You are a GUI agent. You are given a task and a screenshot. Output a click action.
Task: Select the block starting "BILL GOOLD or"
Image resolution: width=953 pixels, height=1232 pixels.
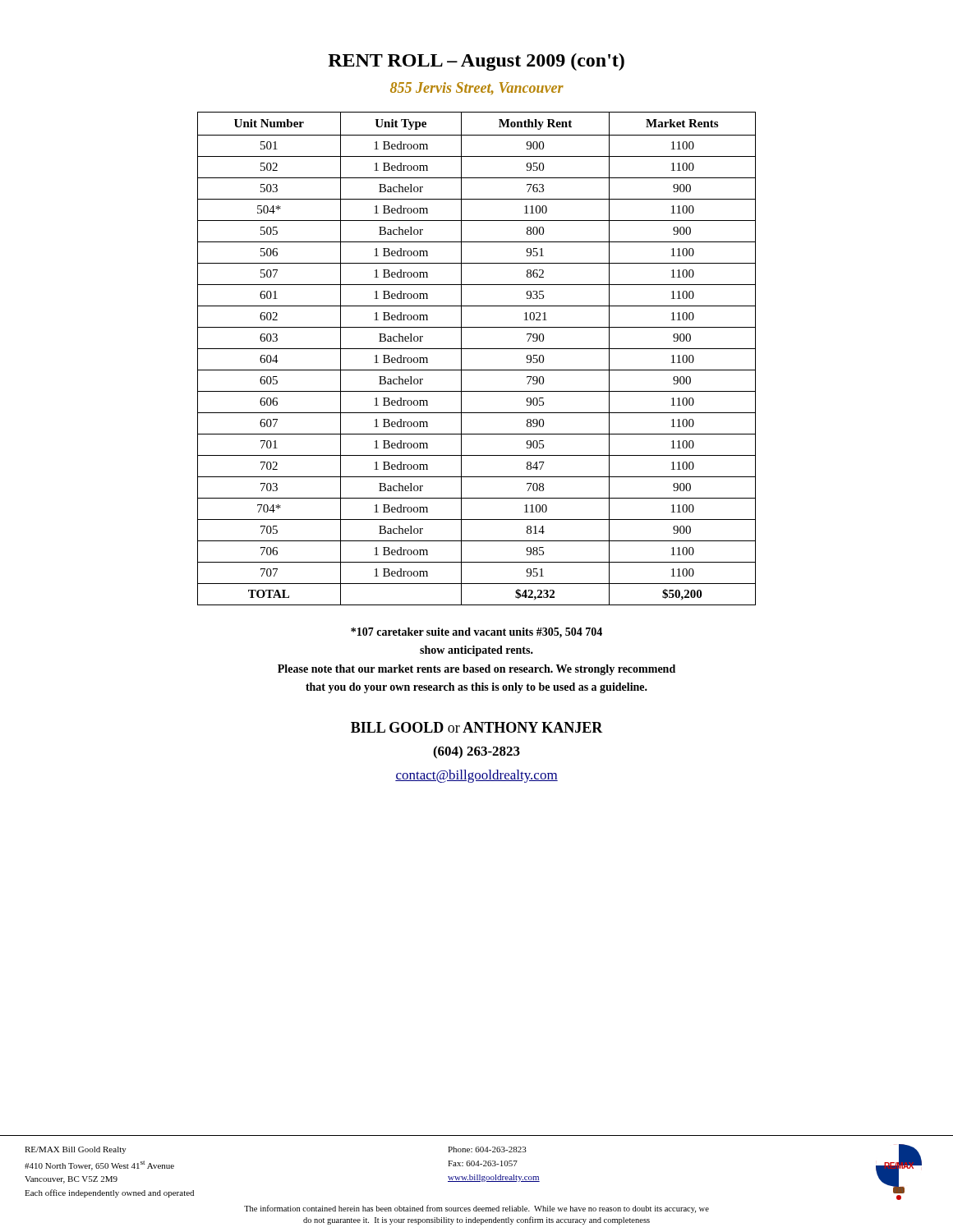(476, 751)
